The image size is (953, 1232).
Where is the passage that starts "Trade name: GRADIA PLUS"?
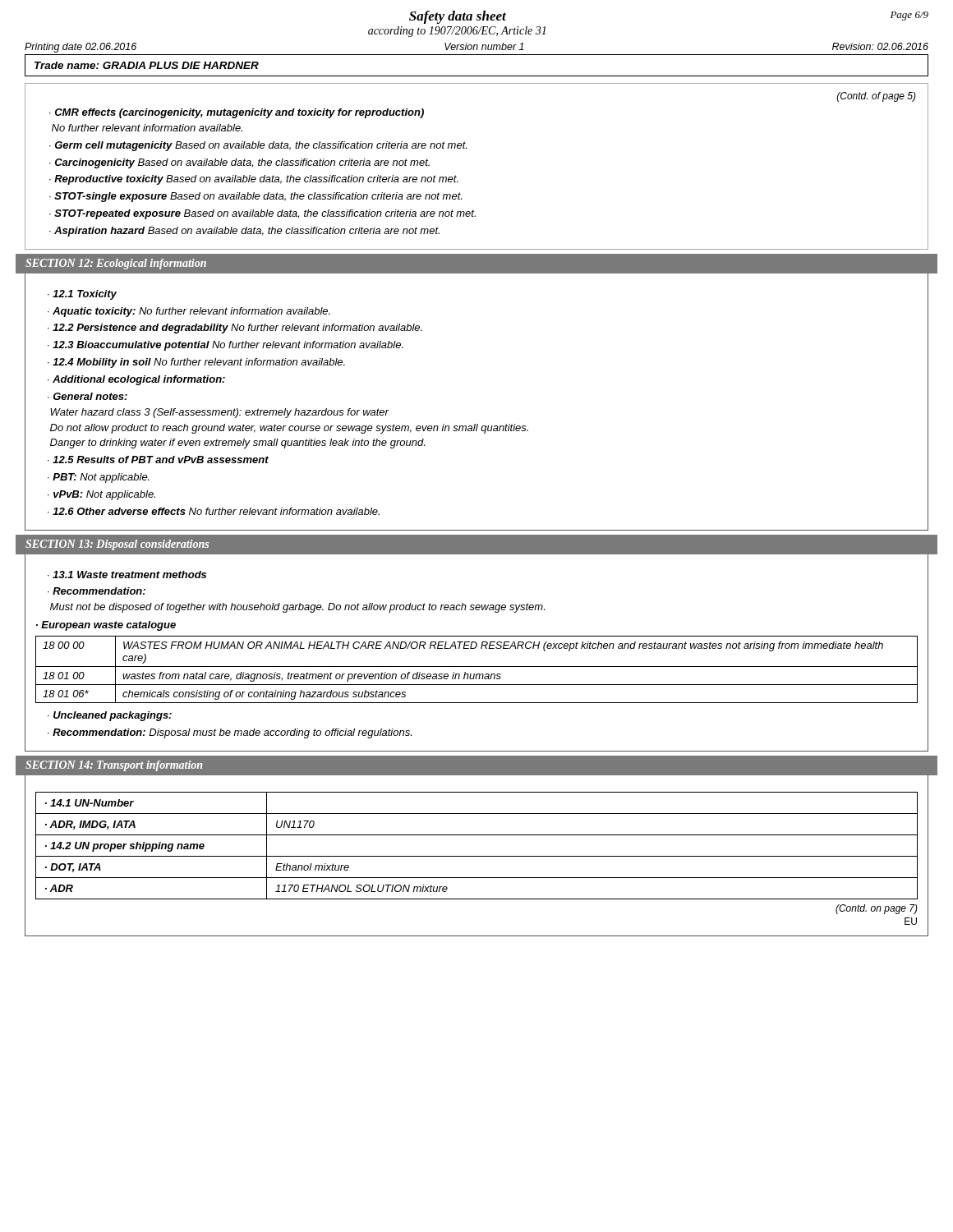146,65
